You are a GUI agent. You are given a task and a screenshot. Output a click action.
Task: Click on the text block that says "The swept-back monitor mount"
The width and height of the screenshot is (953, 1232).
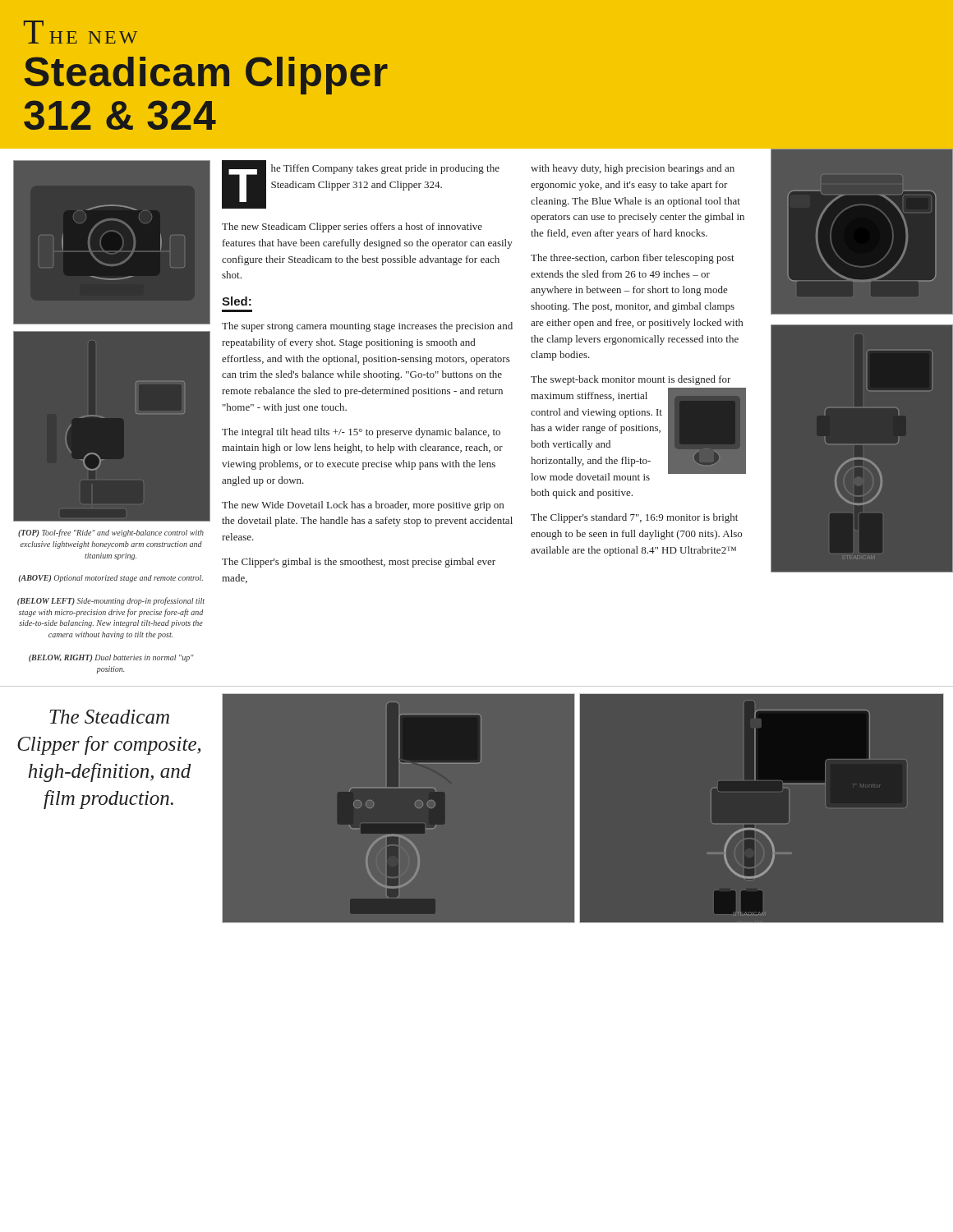638,436
